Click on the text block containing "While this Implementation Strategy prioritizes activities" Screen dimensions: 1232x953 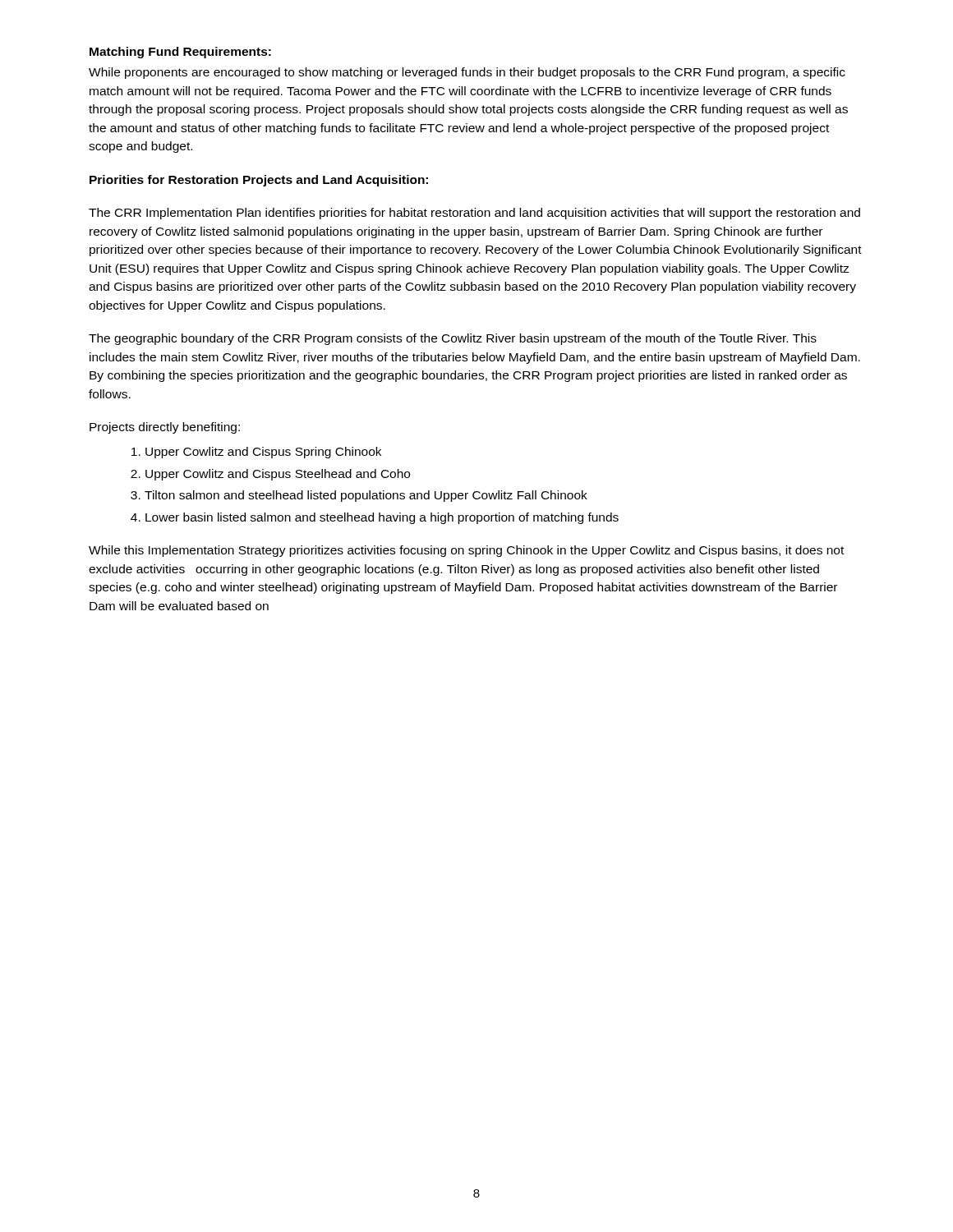466,578
